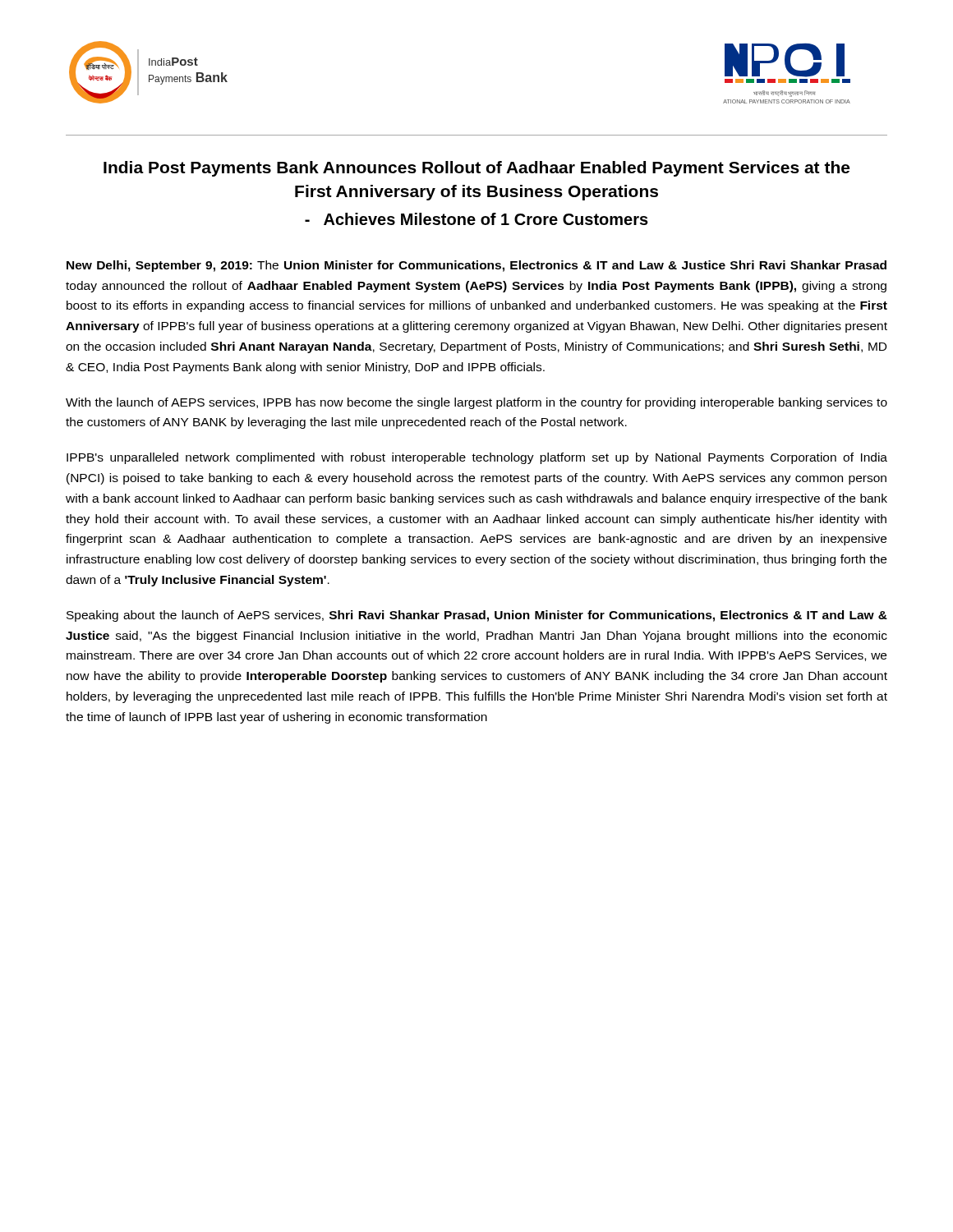Viewport: 953px width, 1232px height.
Task: Where is the passage that starts "Speaking about the launch of AePS"?
Action: tap(476, 665)
